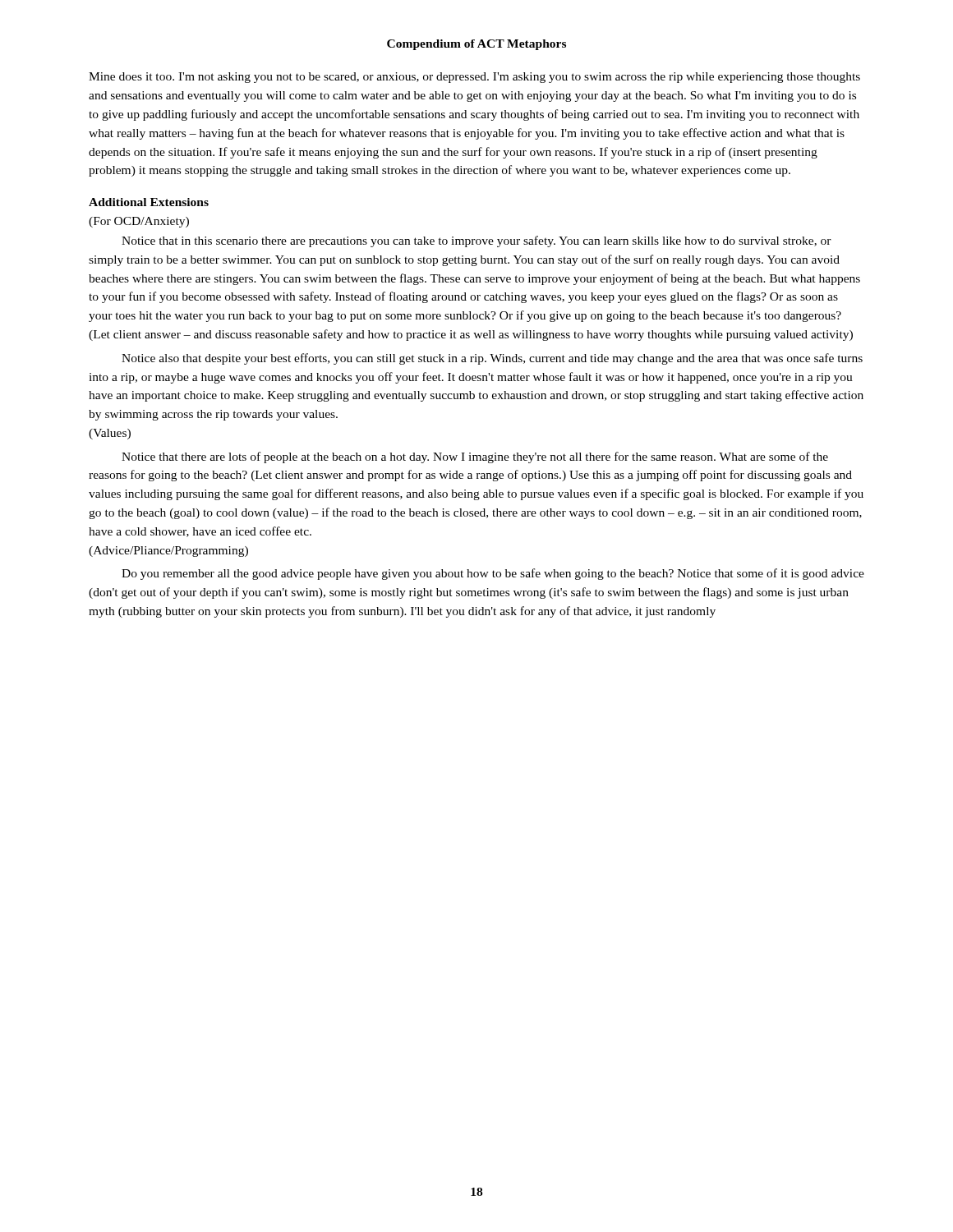Find the text block starting "Mine does it too. I'm not"
The height and width of the screenshot is (1232, 953).
[475, 123]
